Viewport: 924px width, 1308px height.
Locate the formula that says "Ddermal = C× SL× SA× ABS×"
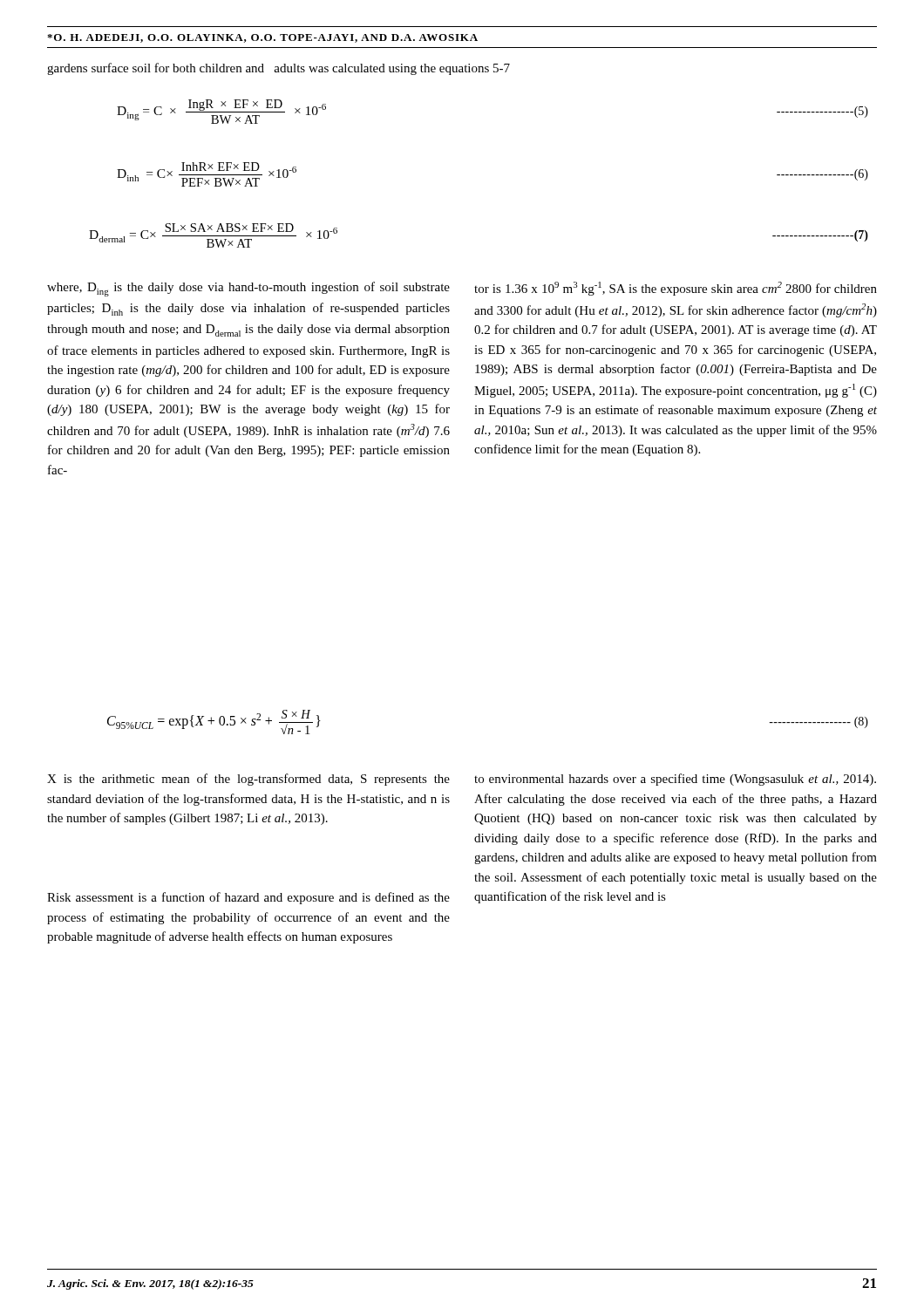coord(229,236)
